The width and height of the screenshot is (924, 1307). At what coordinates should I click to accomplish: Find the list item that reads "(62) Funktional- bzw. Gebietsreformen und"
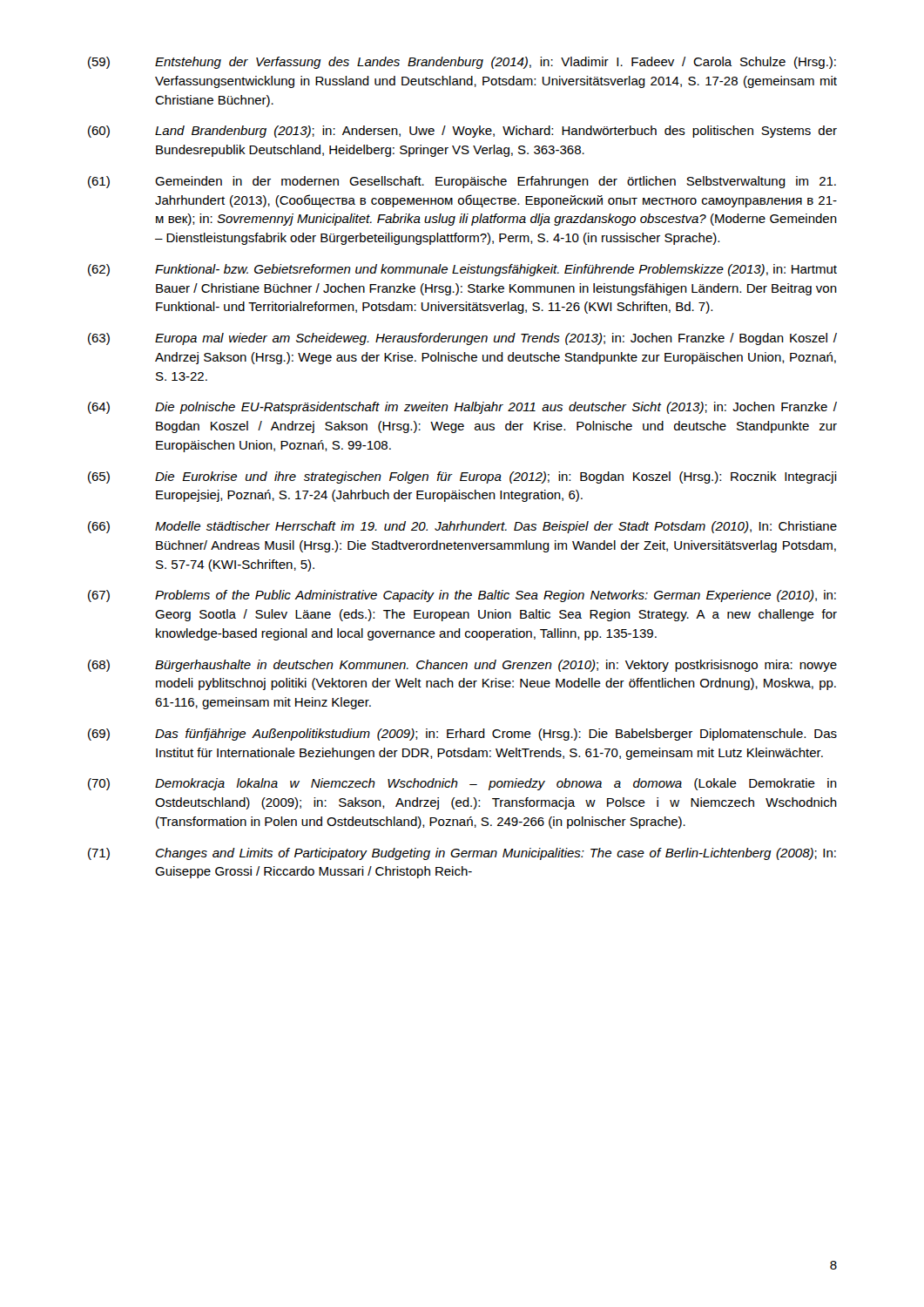pyautogui.click(x=462, y=288)
